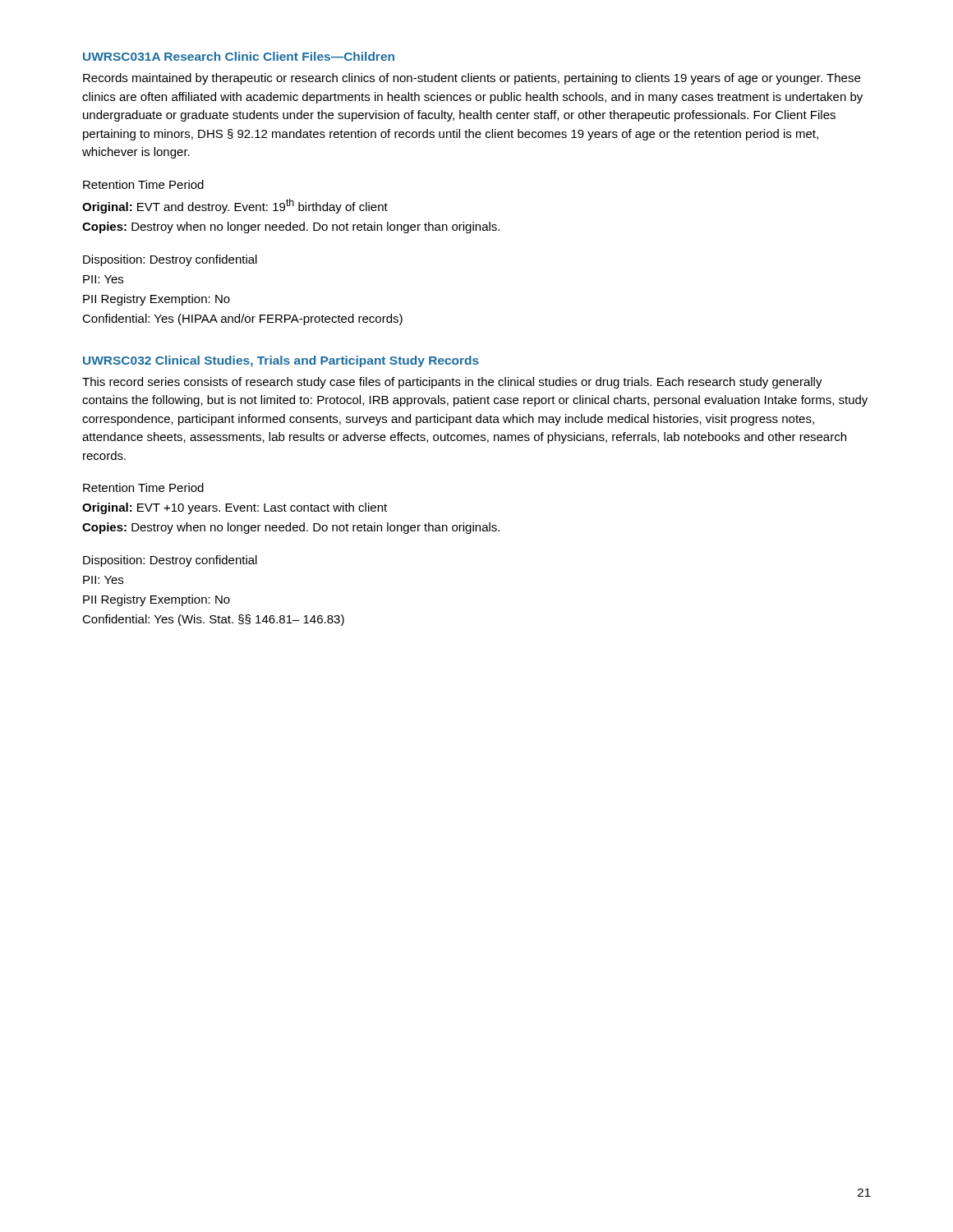Find the text block with the text "Records maintained by therapeutic or"
The width and height of the screenshot is (953, 1232).
pos(472,115)
